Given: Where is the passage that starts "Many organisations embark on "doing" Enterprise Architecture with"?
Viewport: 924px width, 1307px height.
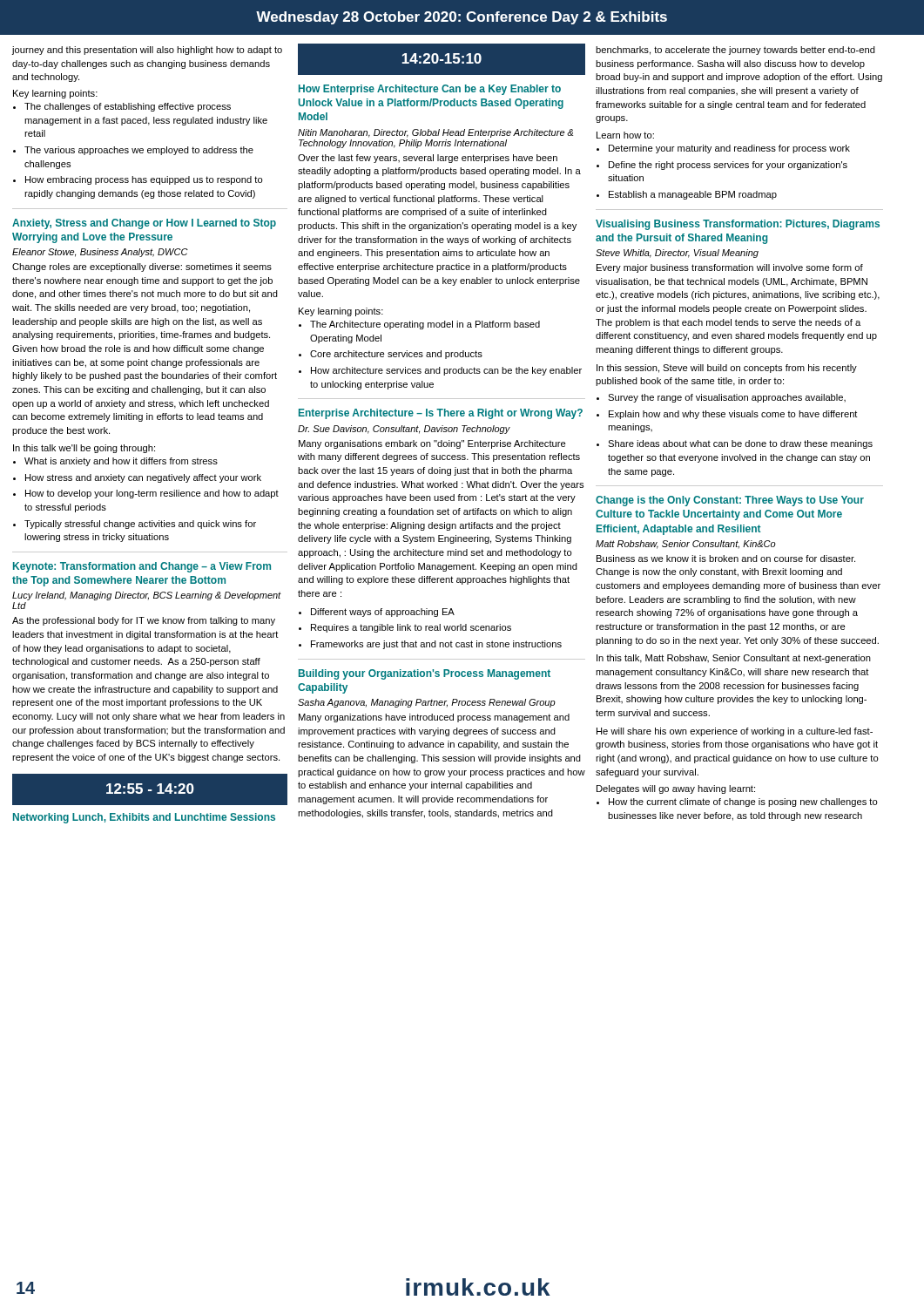Looking at the screenshot, I should pos(441,518).
